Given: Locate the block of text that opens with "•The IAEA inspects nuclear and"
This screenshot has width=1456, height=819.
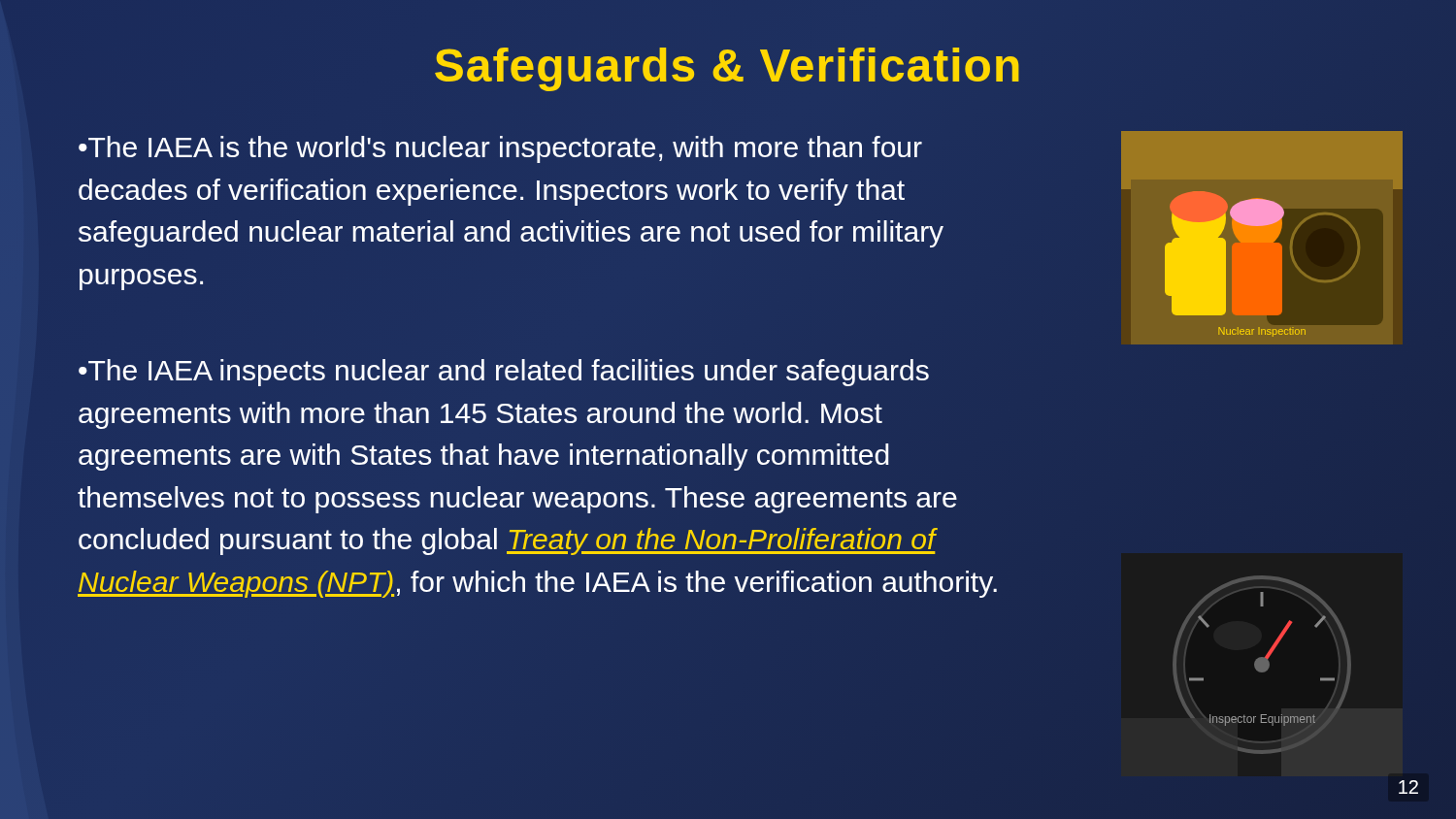Looking at the screenshot, I should [x=538, y=476].
